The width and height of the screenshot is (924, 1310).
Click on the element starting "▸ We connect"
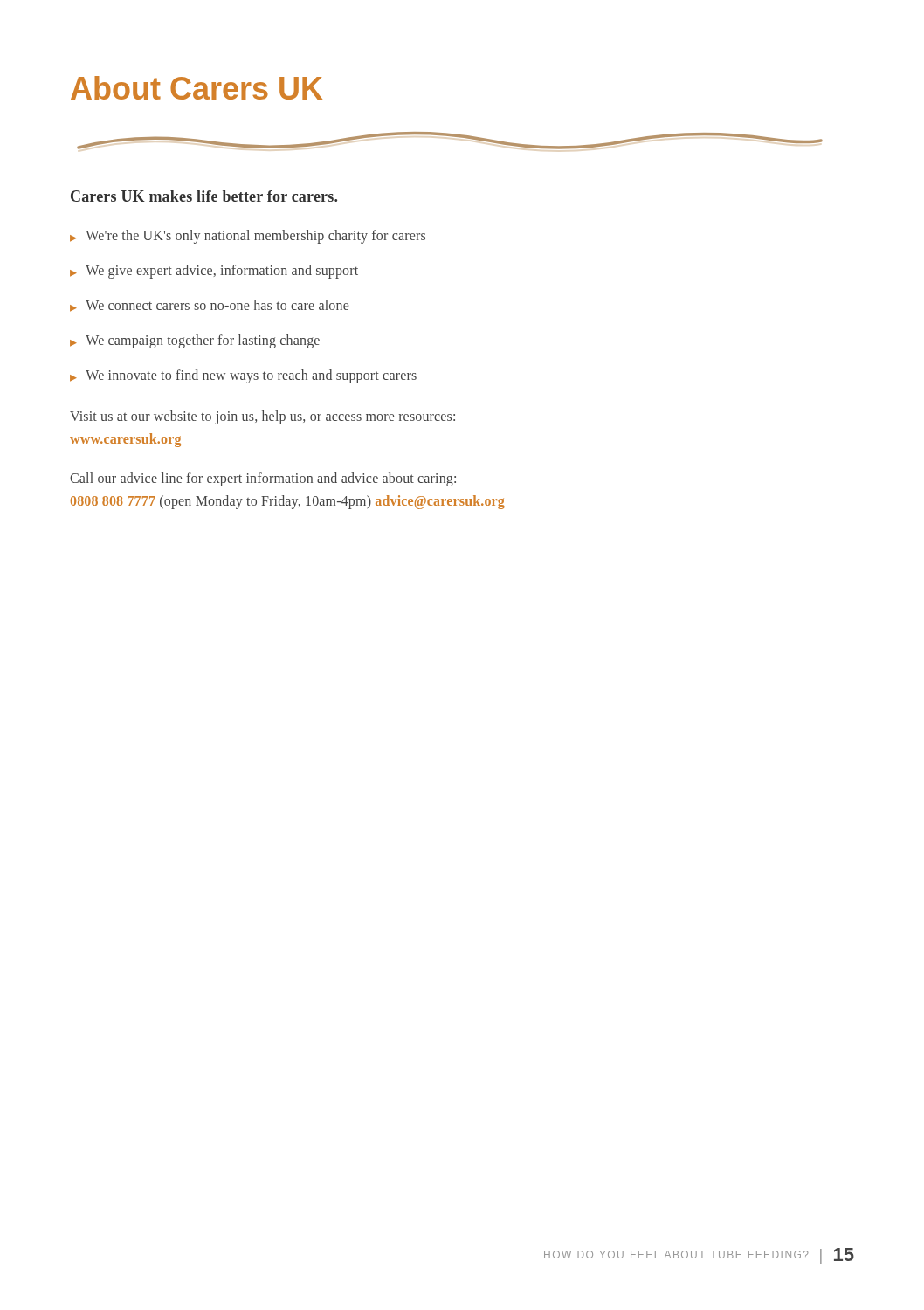tap(209, 306)
